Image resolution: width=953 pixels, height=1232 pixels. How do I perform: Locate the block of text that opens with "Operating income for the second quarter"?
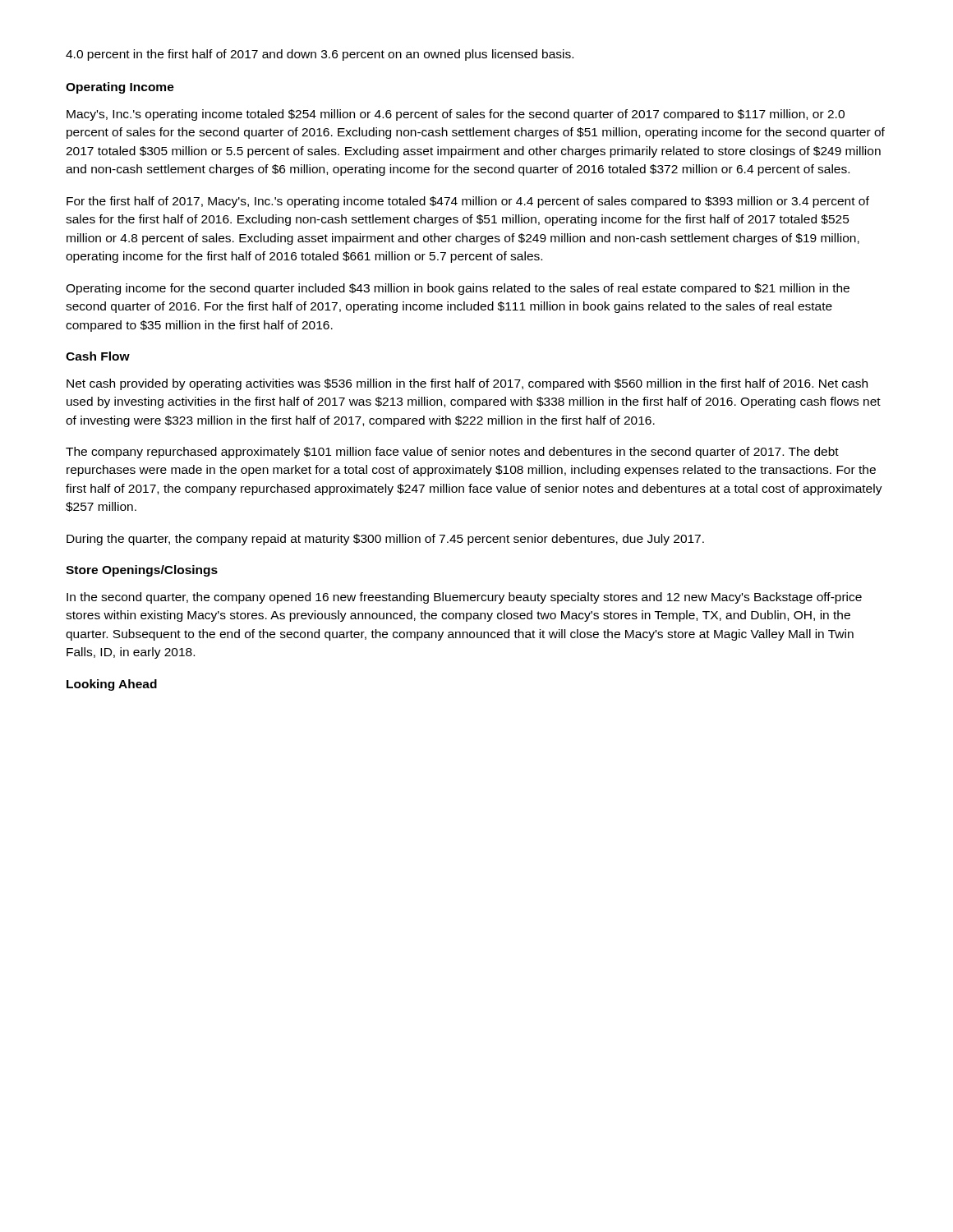(x=458, y=306)
